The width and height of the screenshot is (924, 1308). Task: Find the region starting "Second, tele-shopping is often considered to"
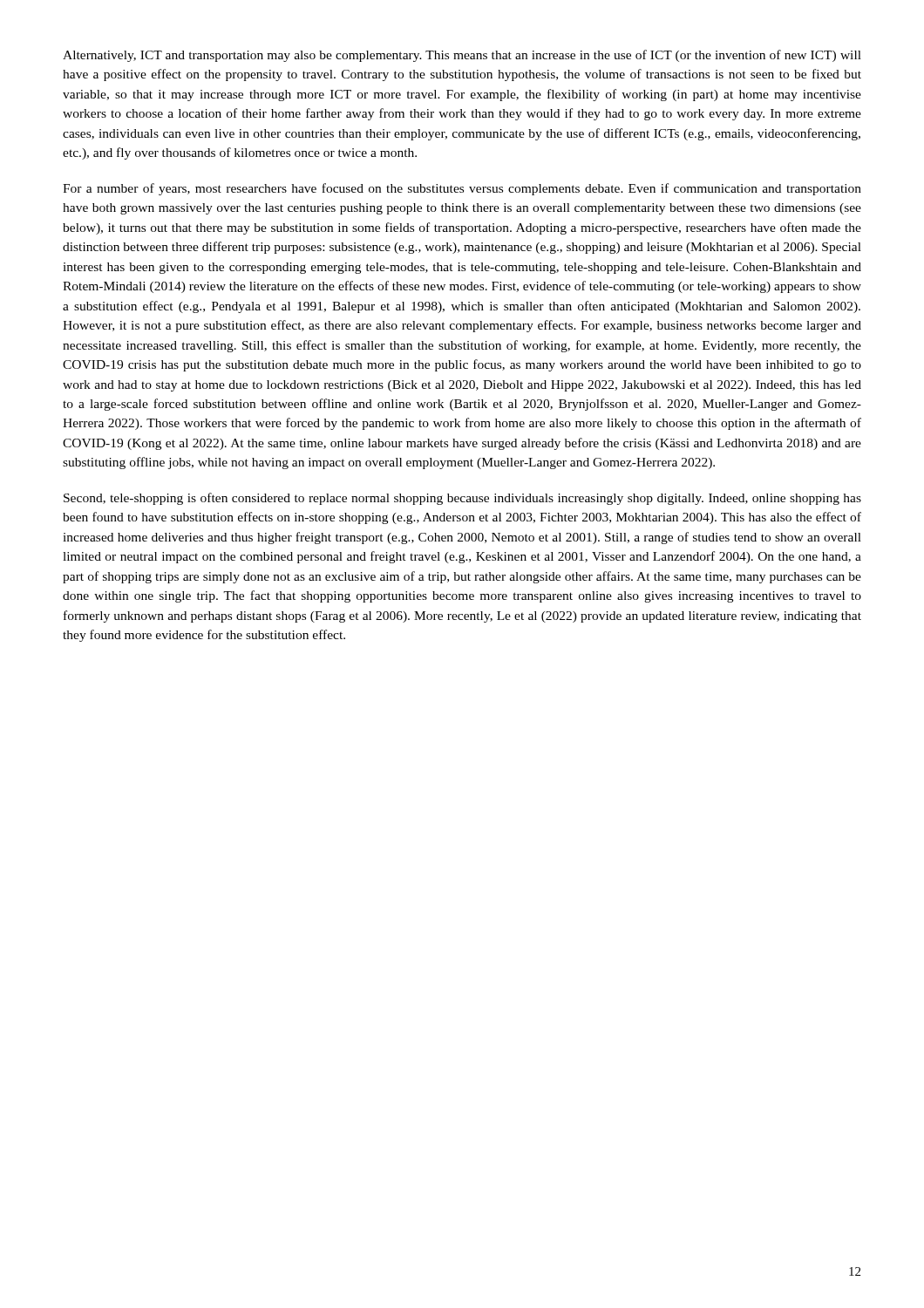tap(462, 567)
